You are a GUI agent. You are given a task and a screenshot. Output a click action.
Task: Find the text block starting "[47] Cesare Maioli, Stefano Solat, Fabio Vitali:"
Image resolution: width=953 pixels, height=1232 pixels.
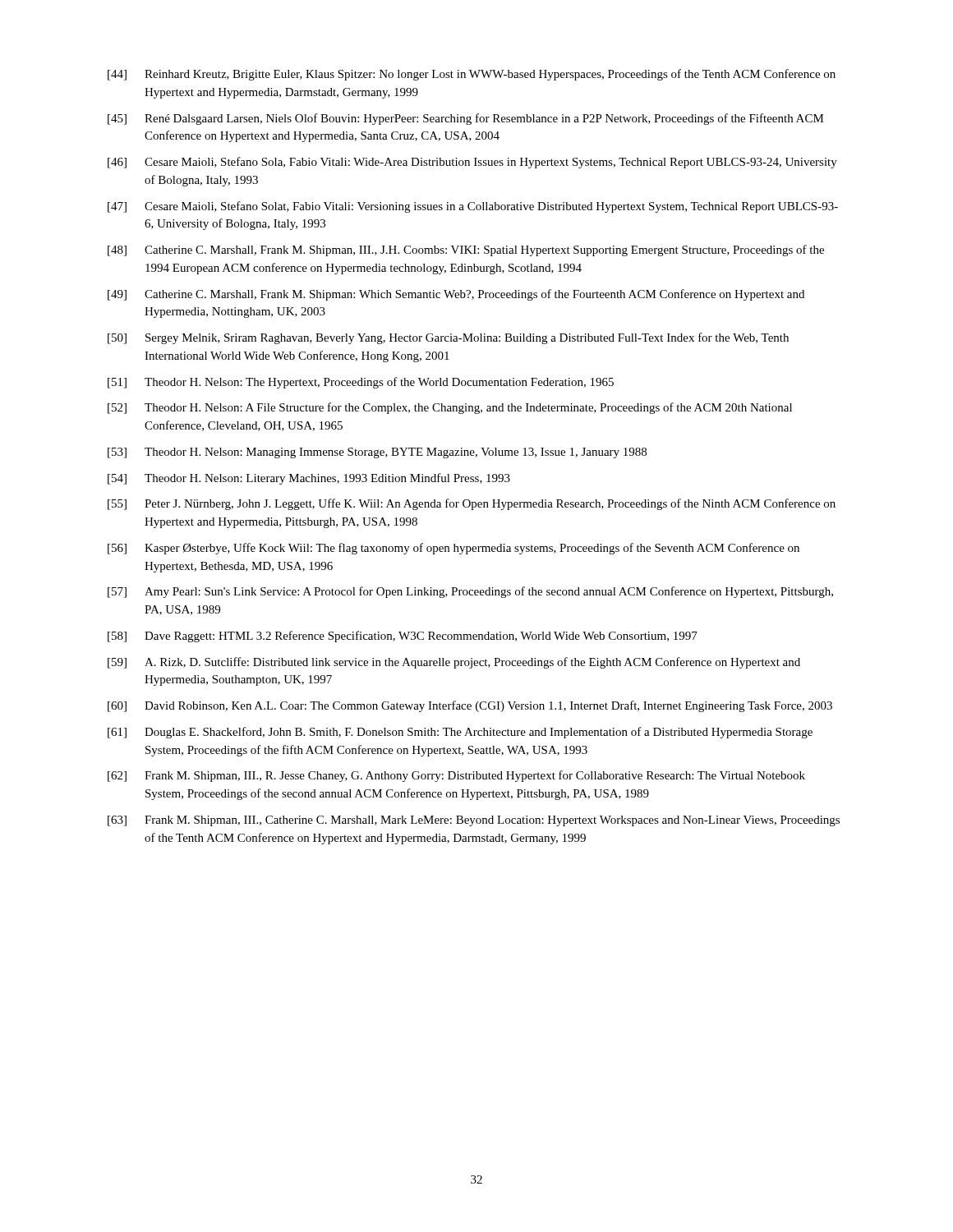click(x=476, y=215)
